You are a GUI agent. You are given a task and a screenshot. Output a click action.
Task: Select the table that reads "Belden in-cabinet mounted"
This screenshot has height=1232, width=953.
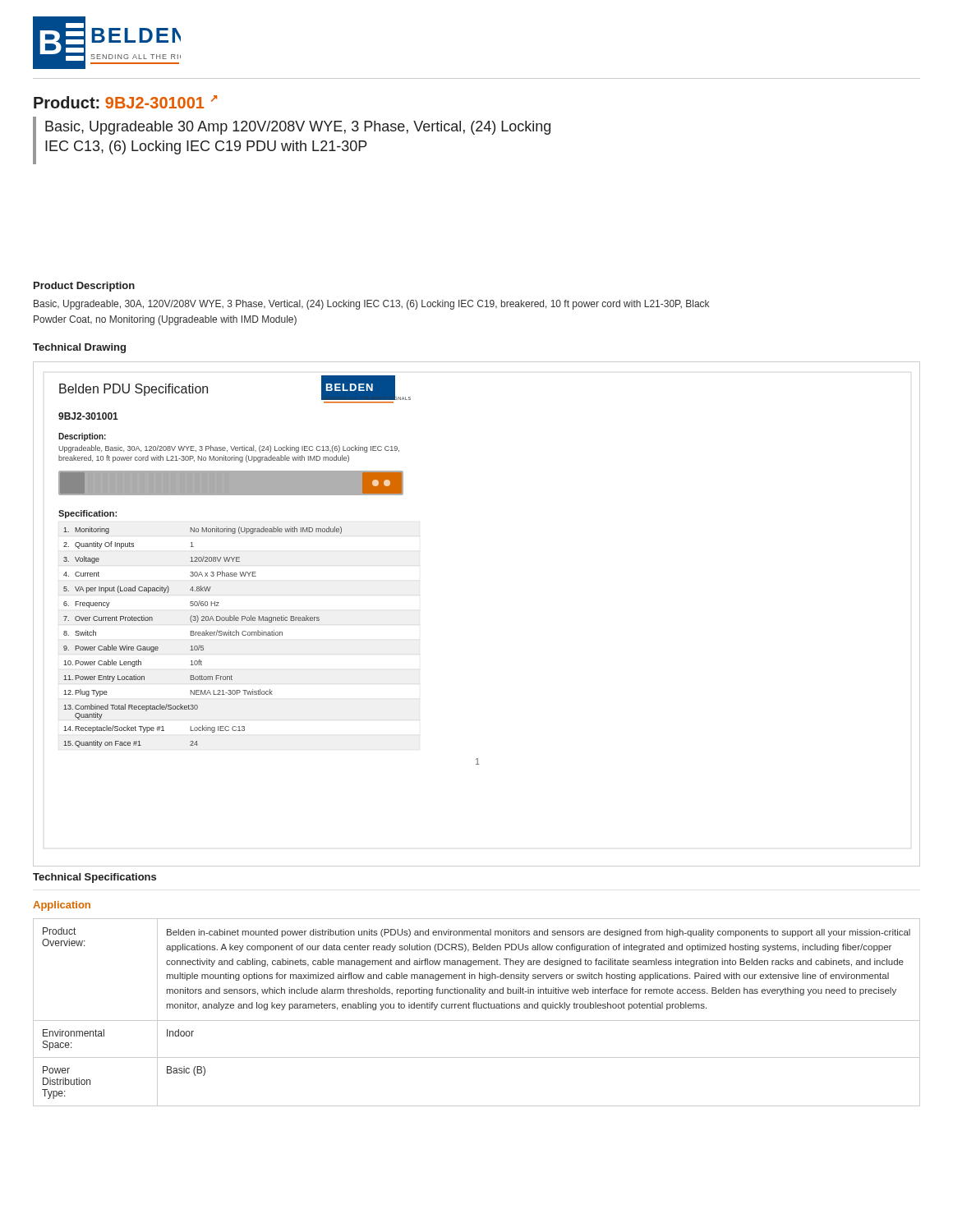coord(476,1012)
